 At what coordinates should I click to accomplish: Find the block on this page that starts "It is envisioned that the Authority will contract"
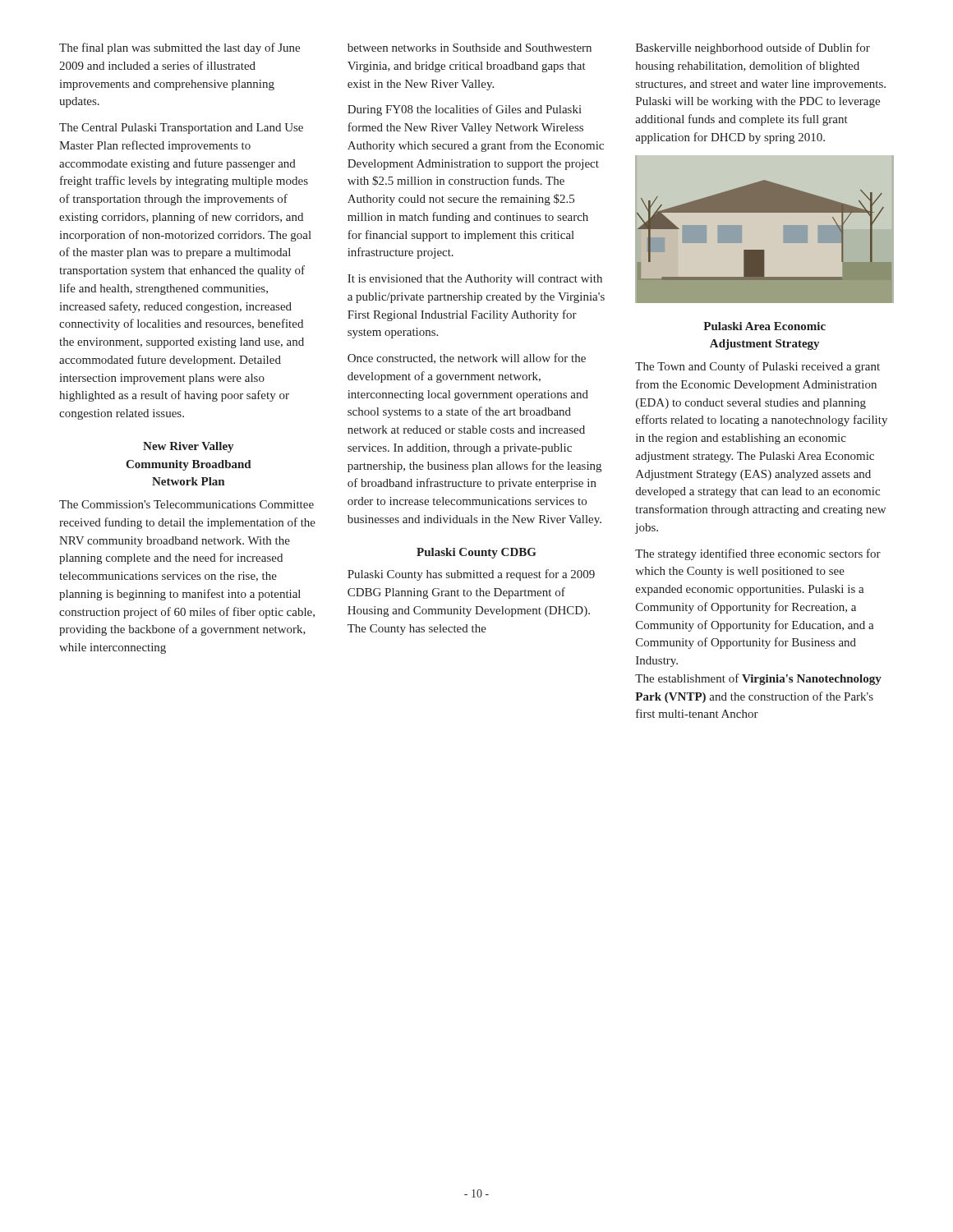[x=476, y=306]
